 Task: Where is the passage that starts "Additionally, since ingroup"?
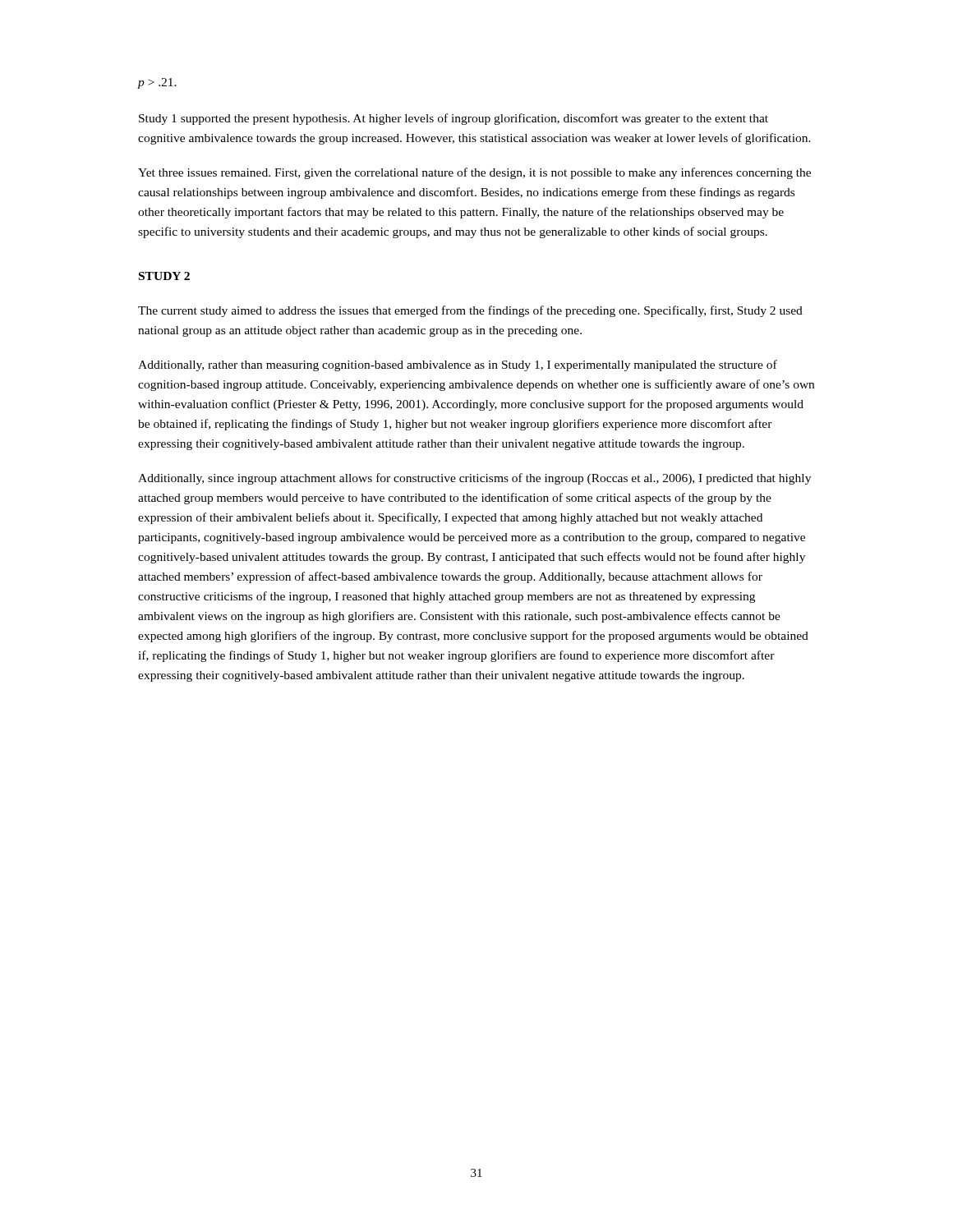(475, 576)
